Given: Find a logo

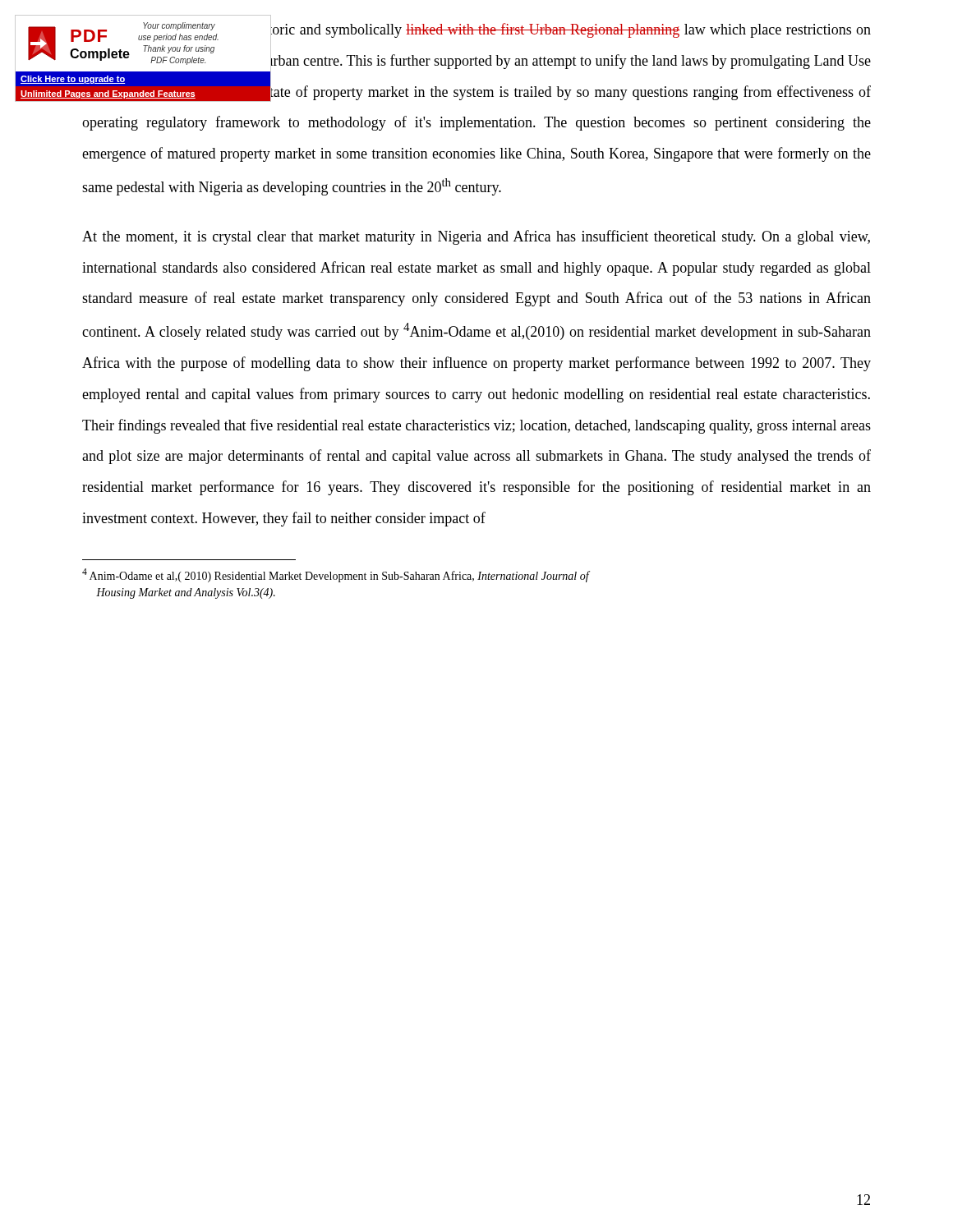Looking at the screenshot, I should [143, 58].
